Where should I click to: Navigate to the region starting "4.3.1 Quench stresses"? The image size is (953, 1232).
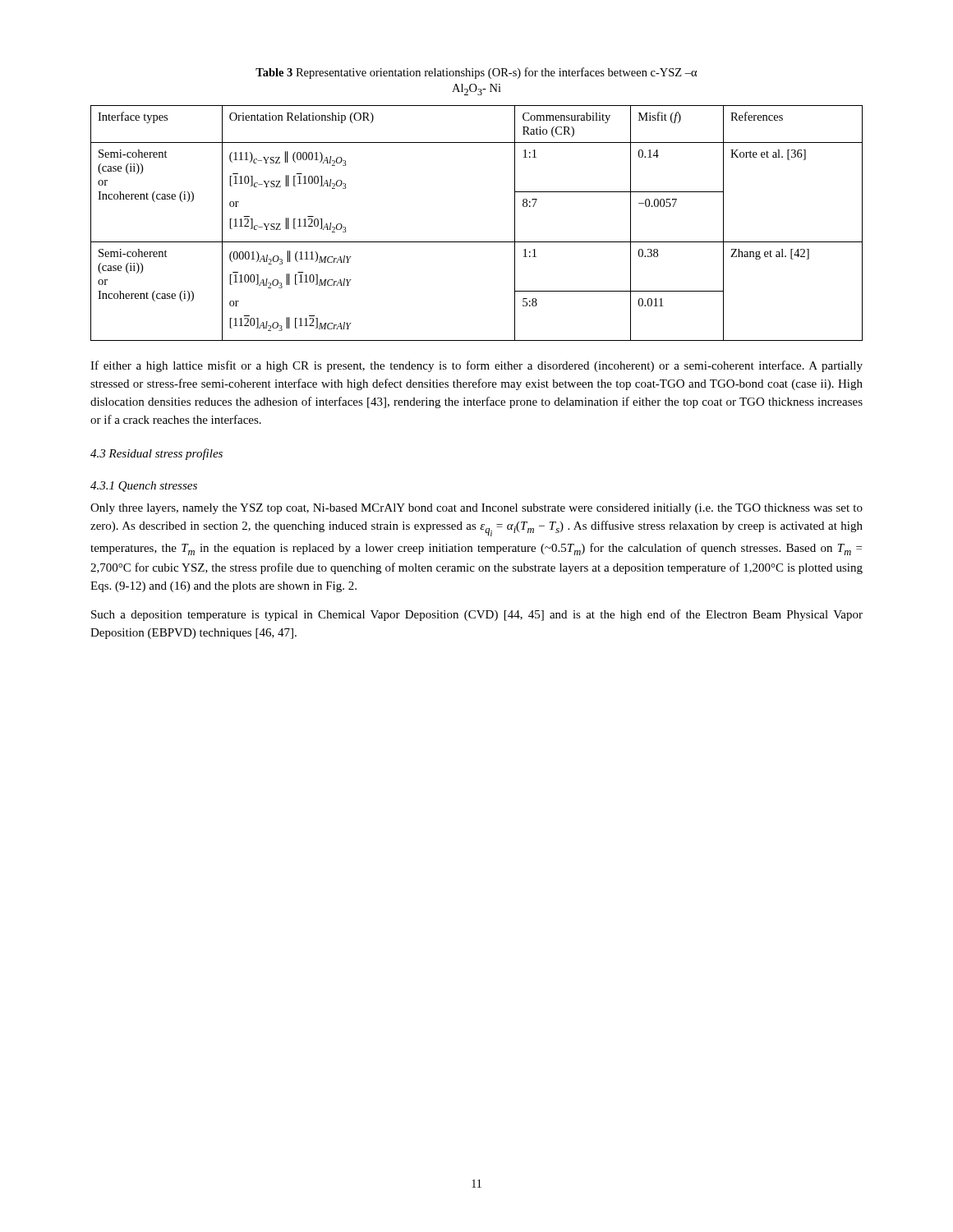pos(144,486)
